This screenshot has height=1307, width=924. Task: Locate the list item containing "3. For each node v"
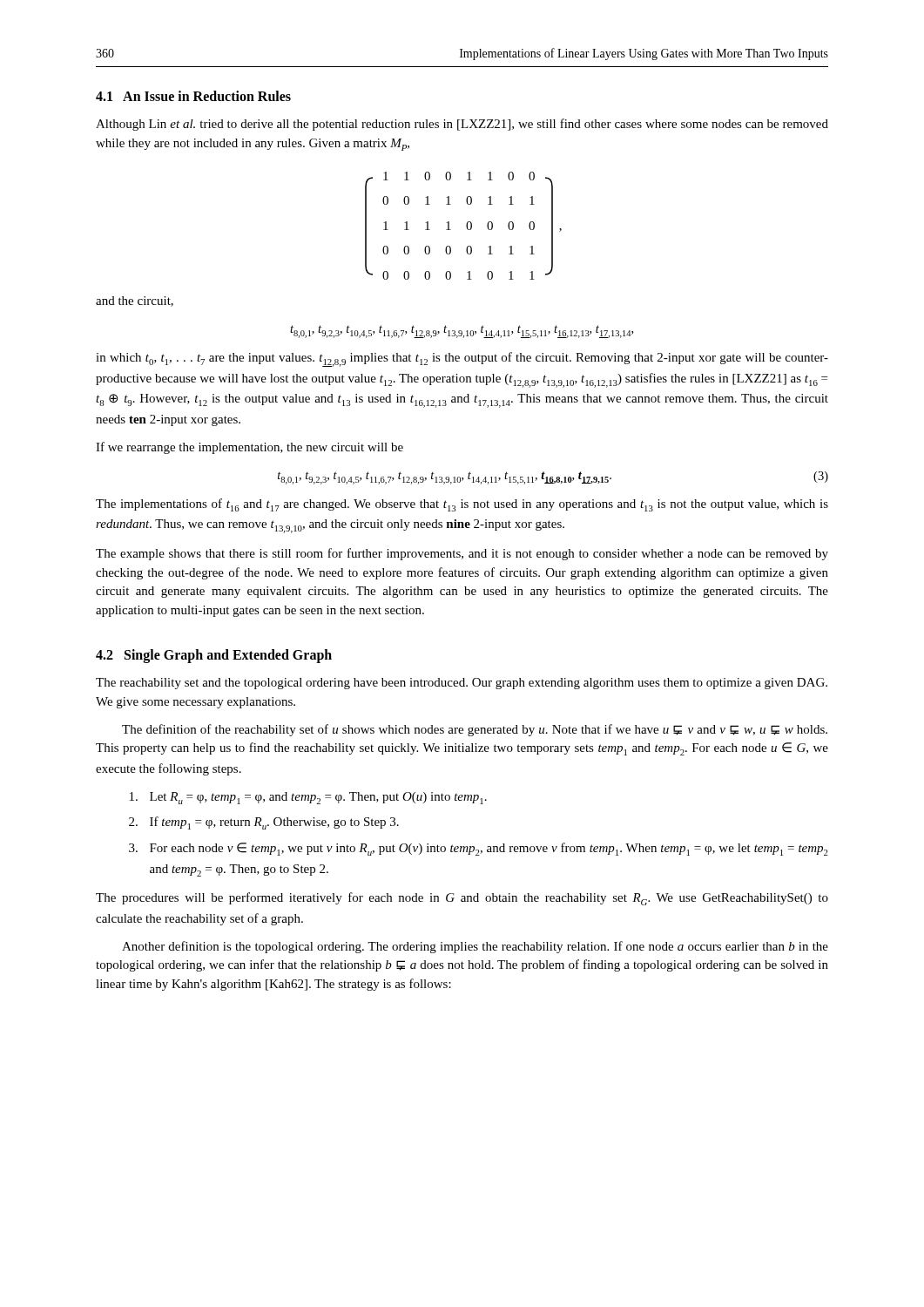point(478,860)
